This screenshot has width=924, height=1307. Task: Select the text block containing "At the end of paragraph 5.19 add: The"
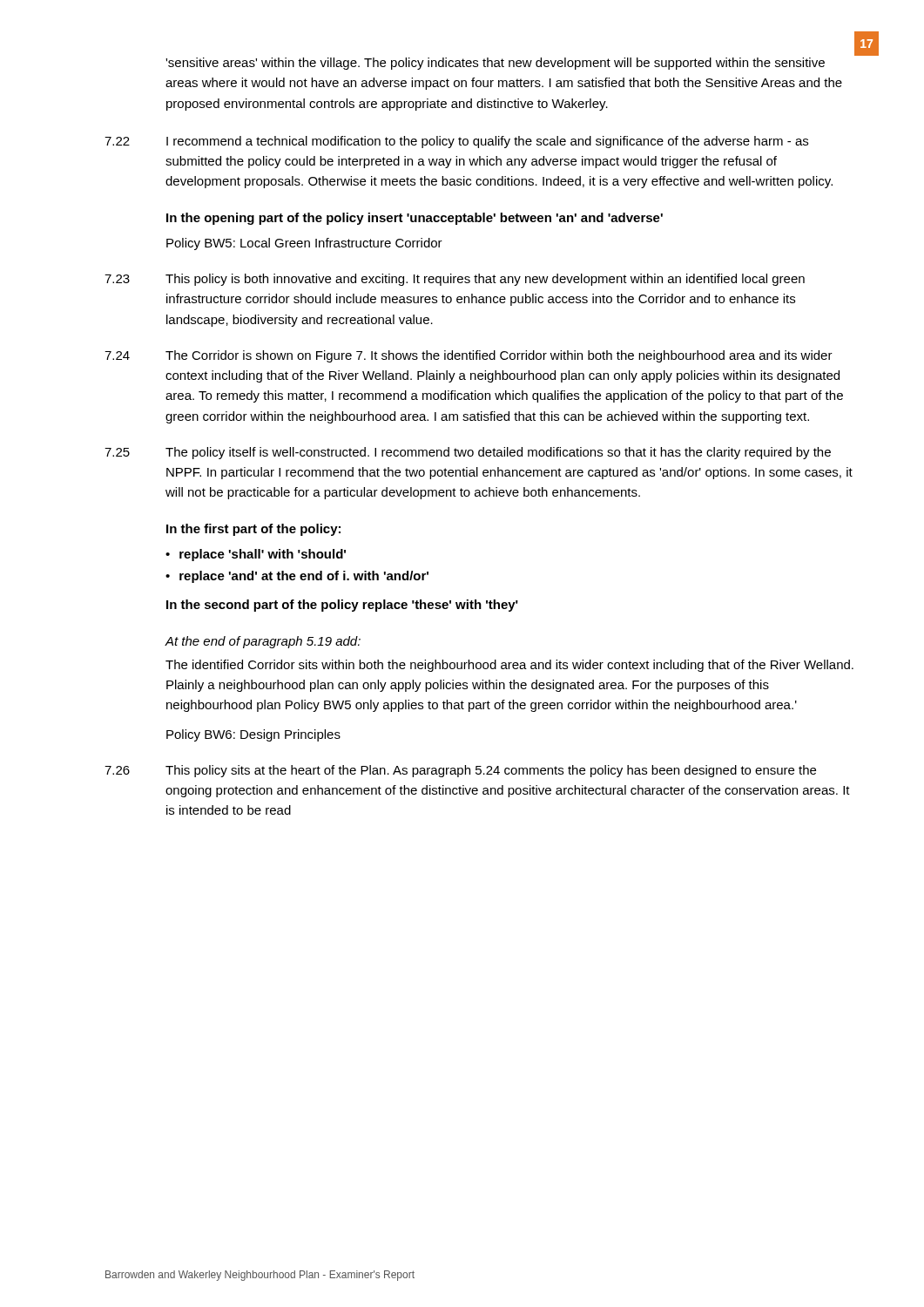pyautogui.click(x=510, y=687)
